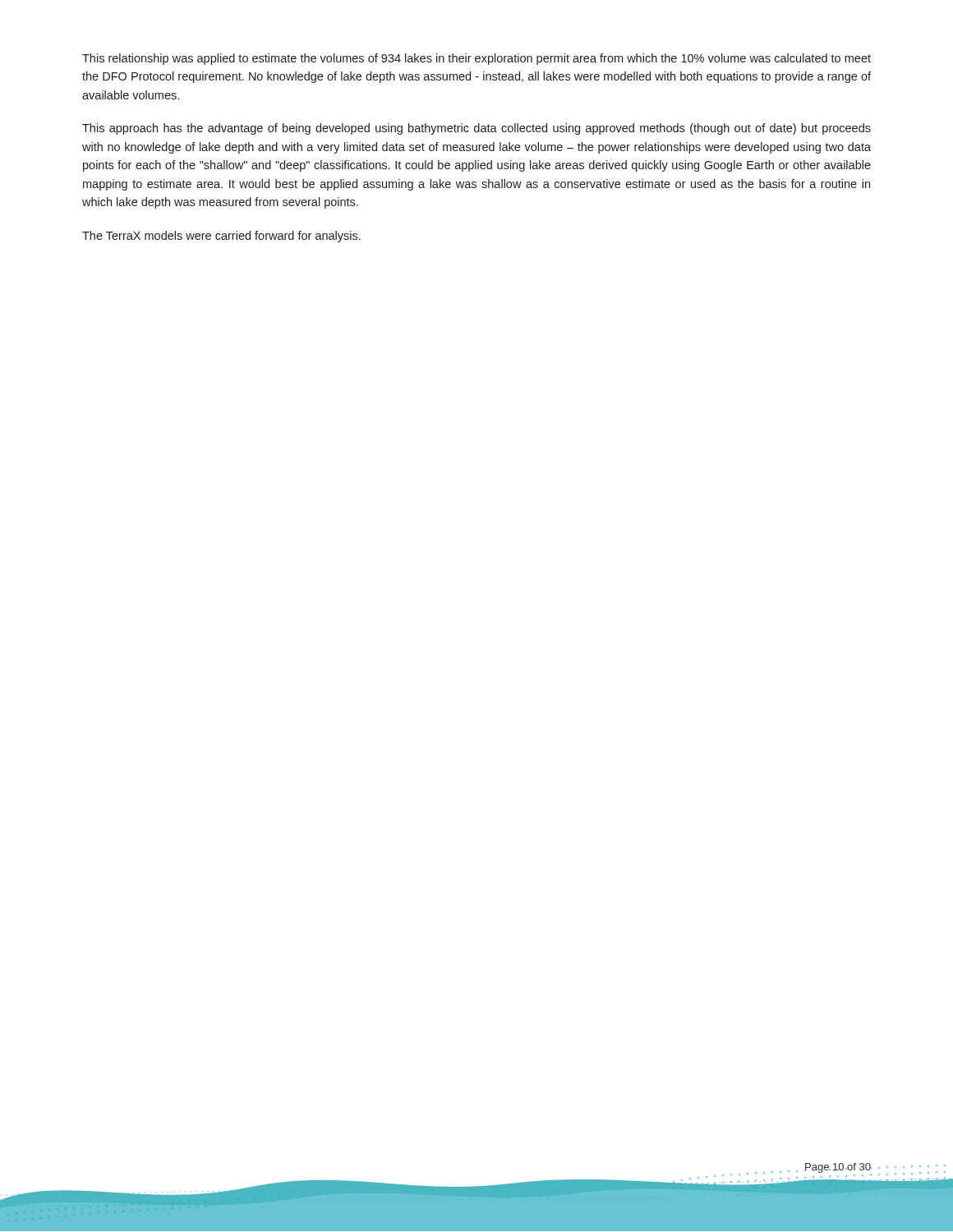Point to "The TerraX models were carried forward for analysis."
The height and width of the screenshot is (1232, 953).
click(222, 235)
